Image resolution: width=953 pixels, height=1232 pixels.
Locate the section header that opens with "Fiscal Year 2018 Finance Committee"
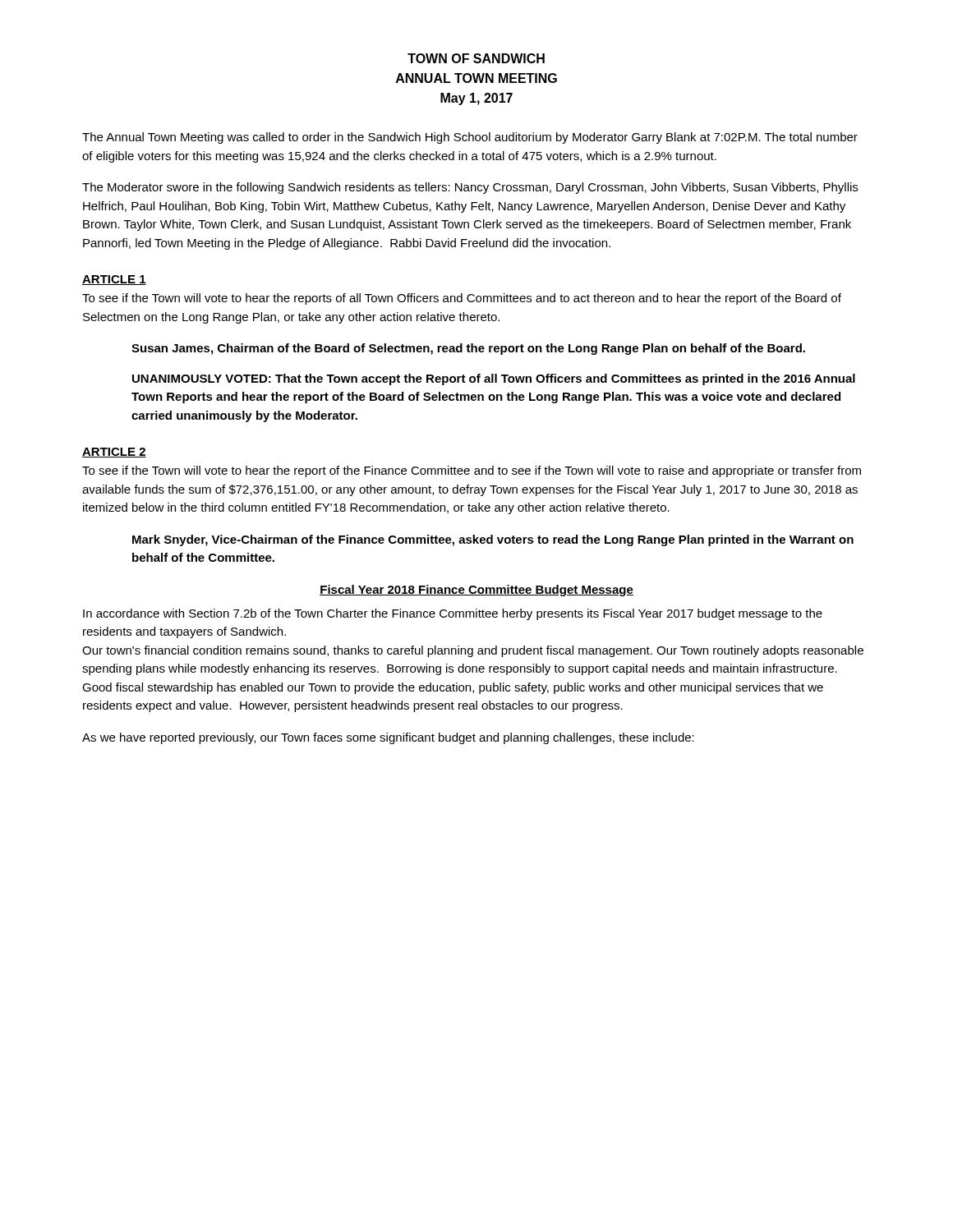point(476,589)
